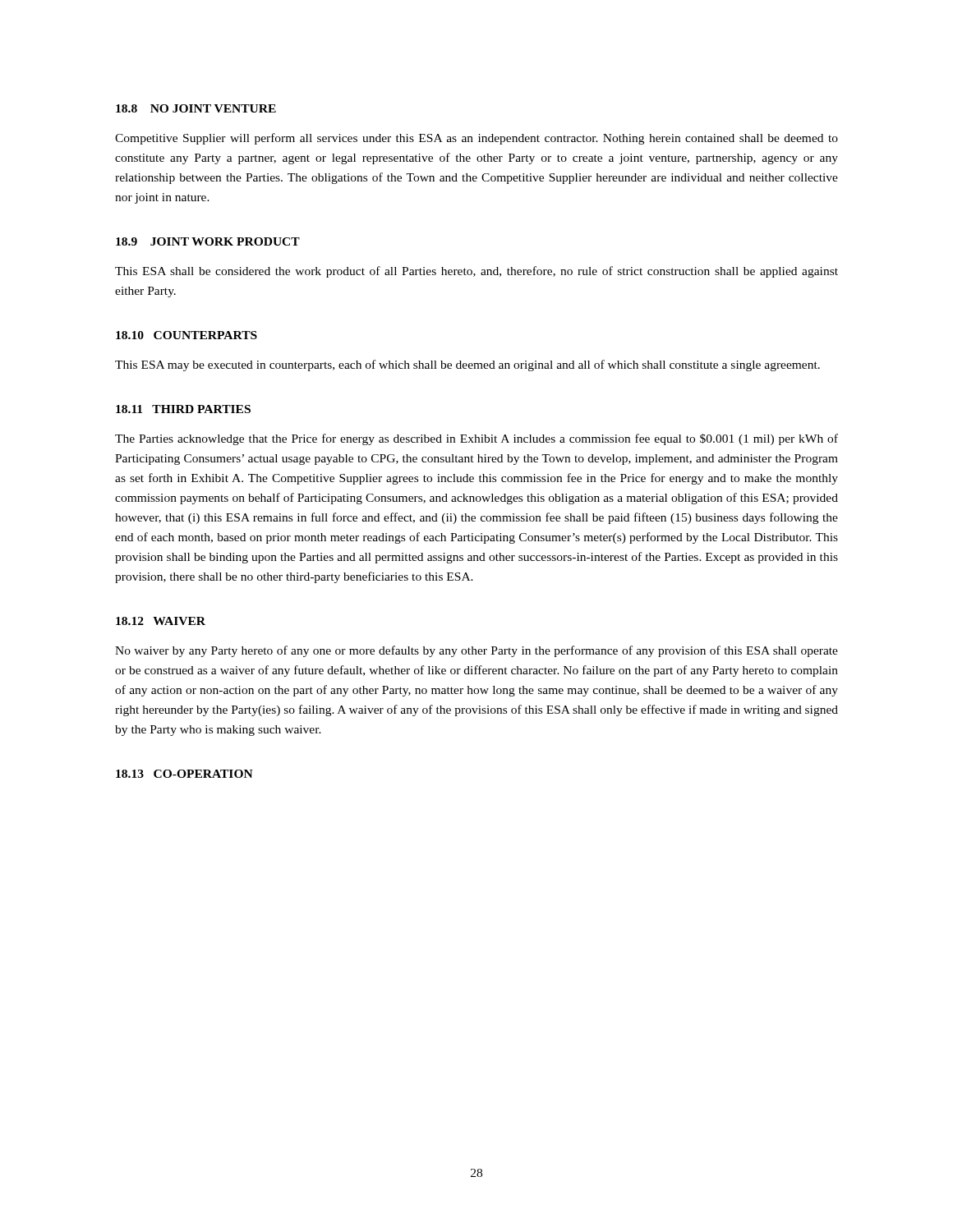Select the region starting "18.8 NO JOINT VENTURE"
Viewport: 953px width, 1232px height.
pyautogui.click(x=196, y=108)
